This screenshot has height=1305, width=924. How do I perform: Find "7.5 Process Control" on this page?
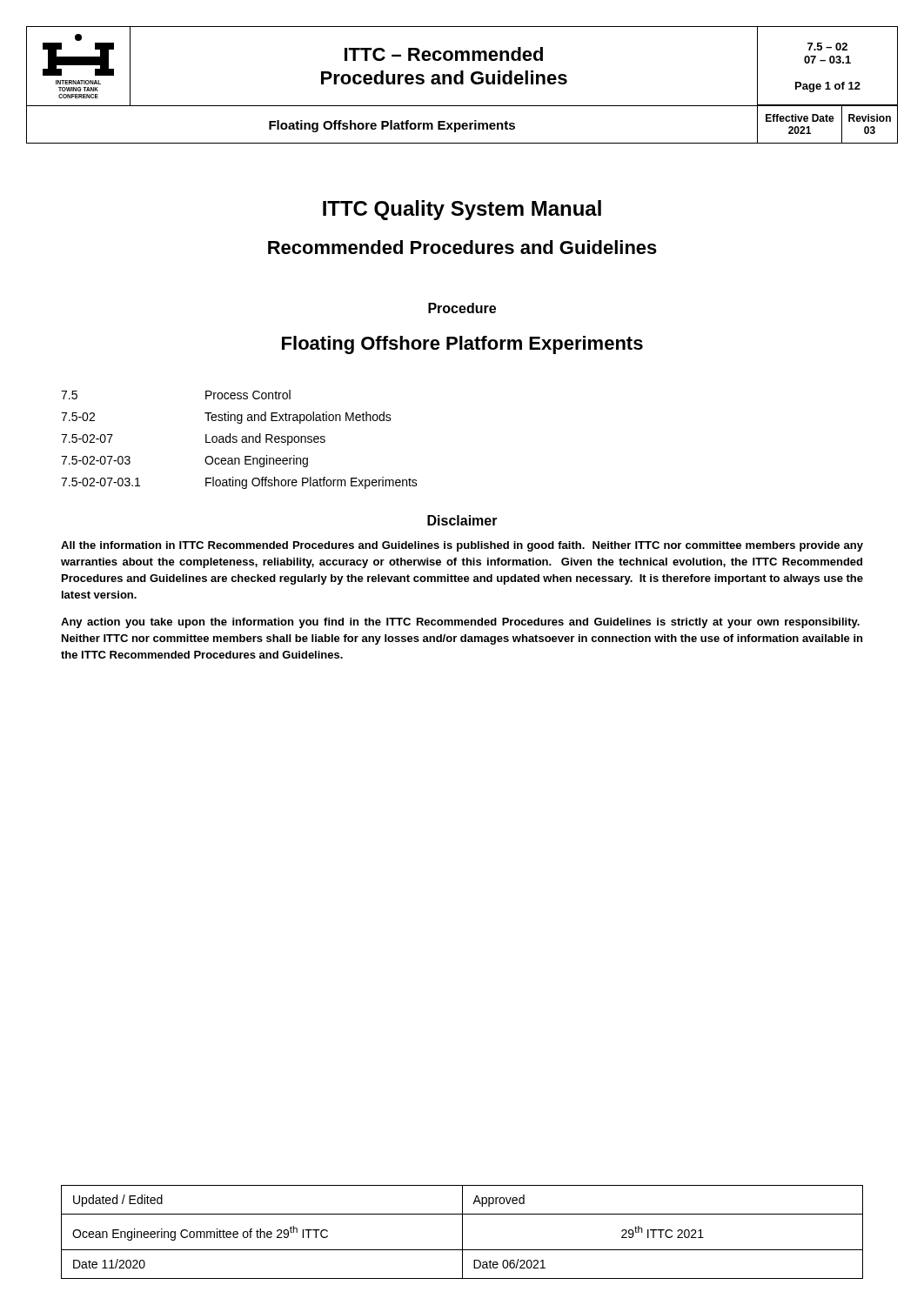tap(65, 395)
